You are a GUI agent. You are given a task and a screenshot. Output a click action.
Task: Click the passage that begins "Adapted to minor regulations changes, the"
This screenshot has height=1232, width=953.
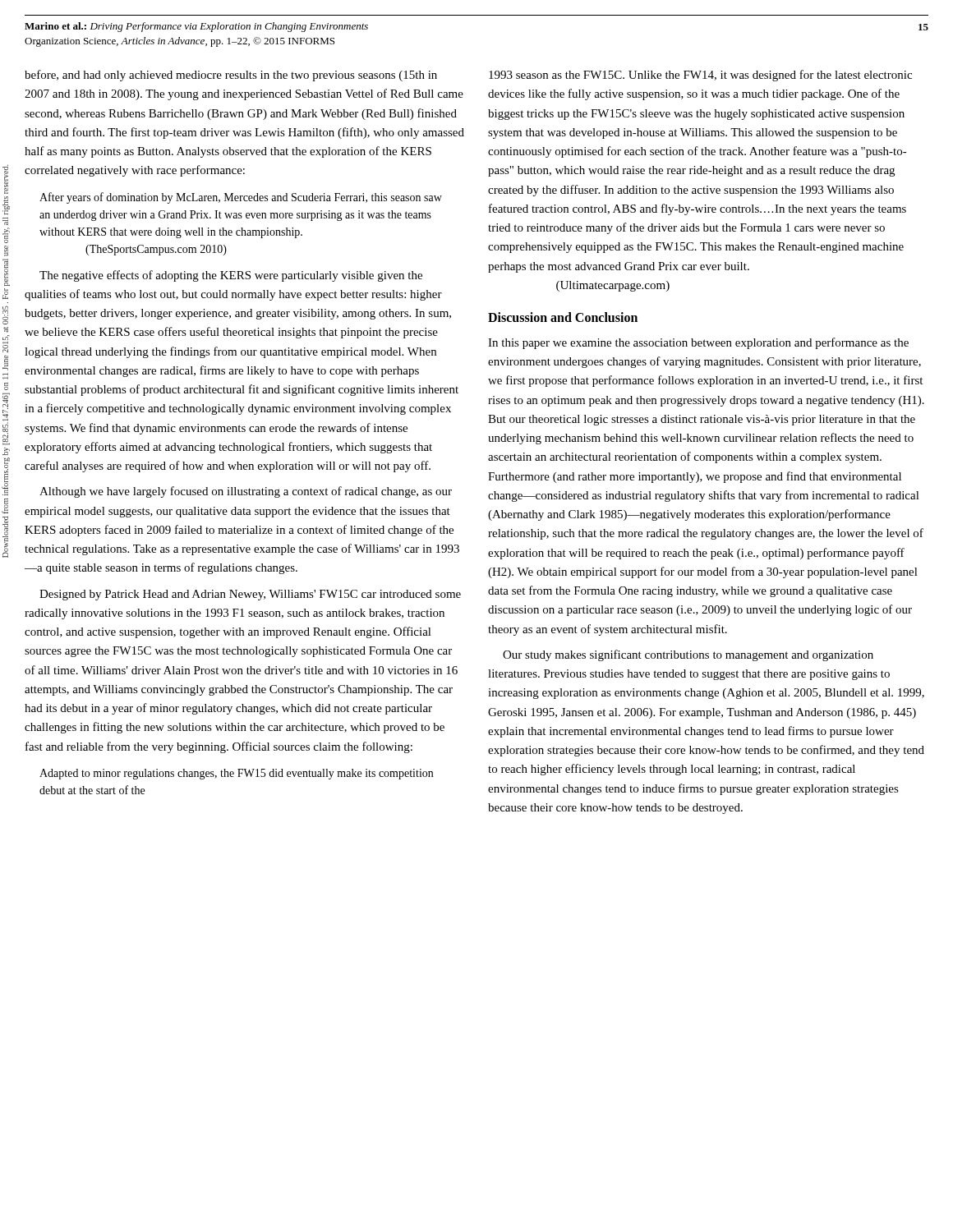237,782
